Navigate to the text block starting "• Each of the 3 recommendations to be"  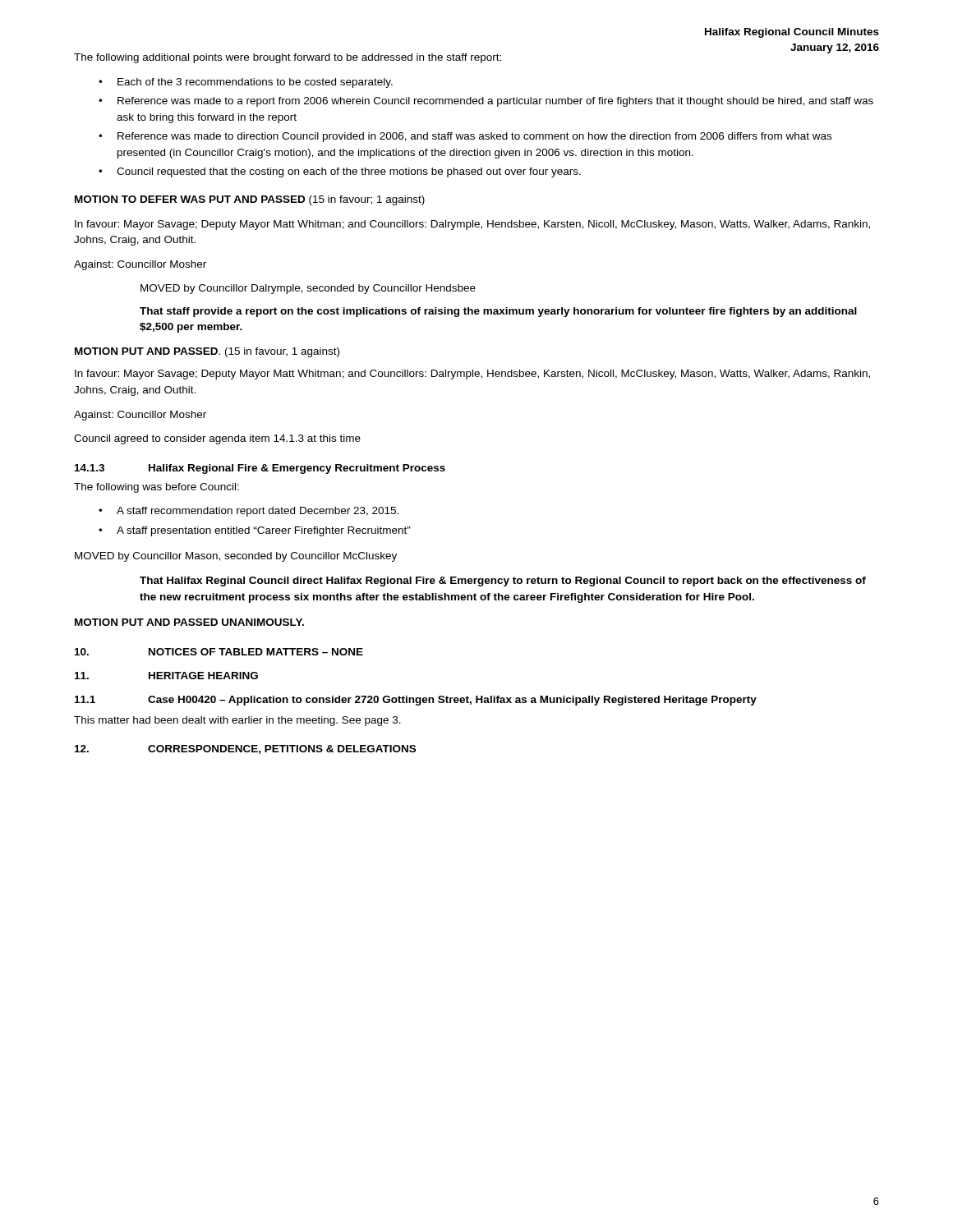point(246,82)
